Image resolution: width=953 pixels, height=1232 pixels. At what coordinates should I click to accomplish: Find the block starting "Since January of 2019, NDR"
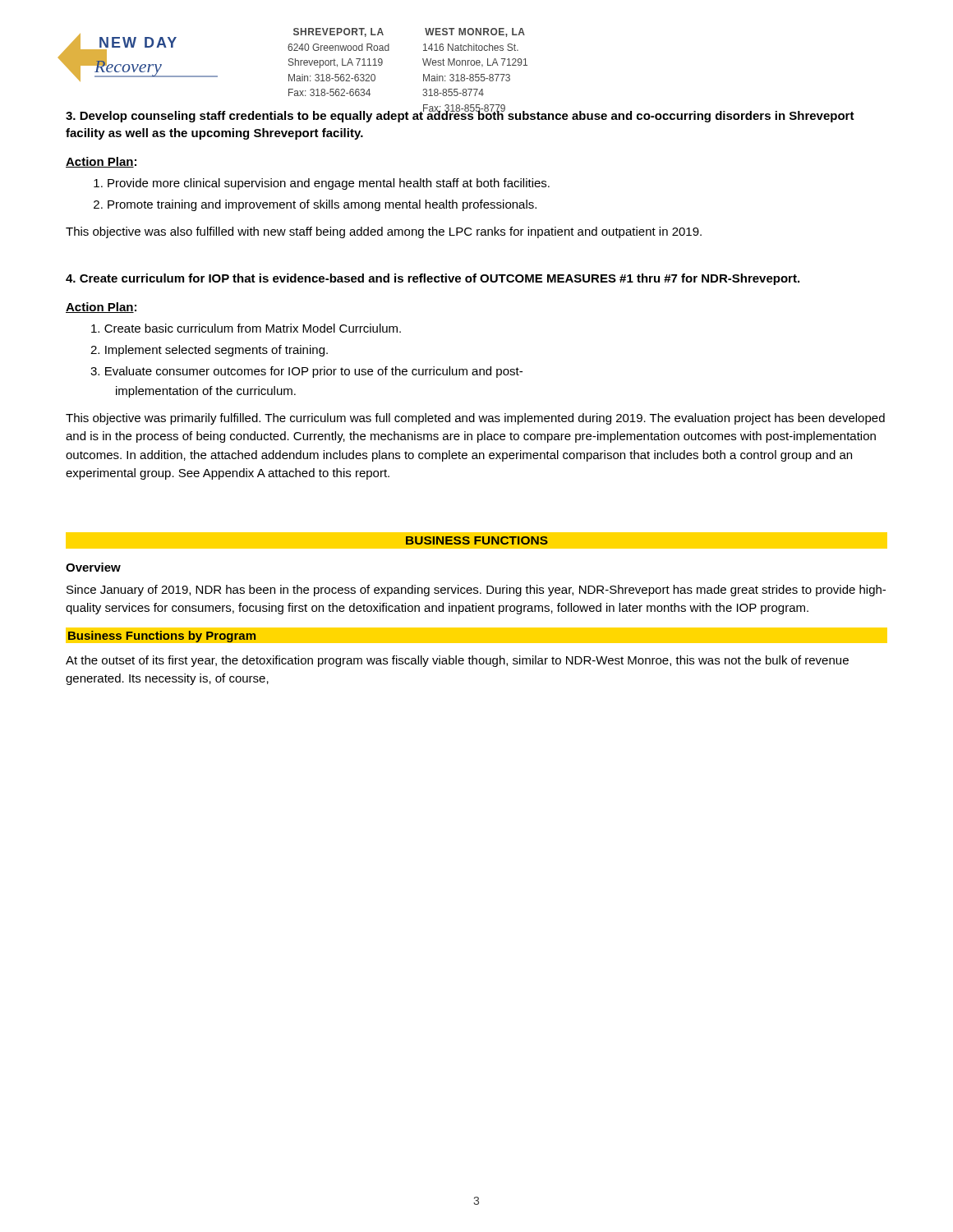(x=476, y=598)
